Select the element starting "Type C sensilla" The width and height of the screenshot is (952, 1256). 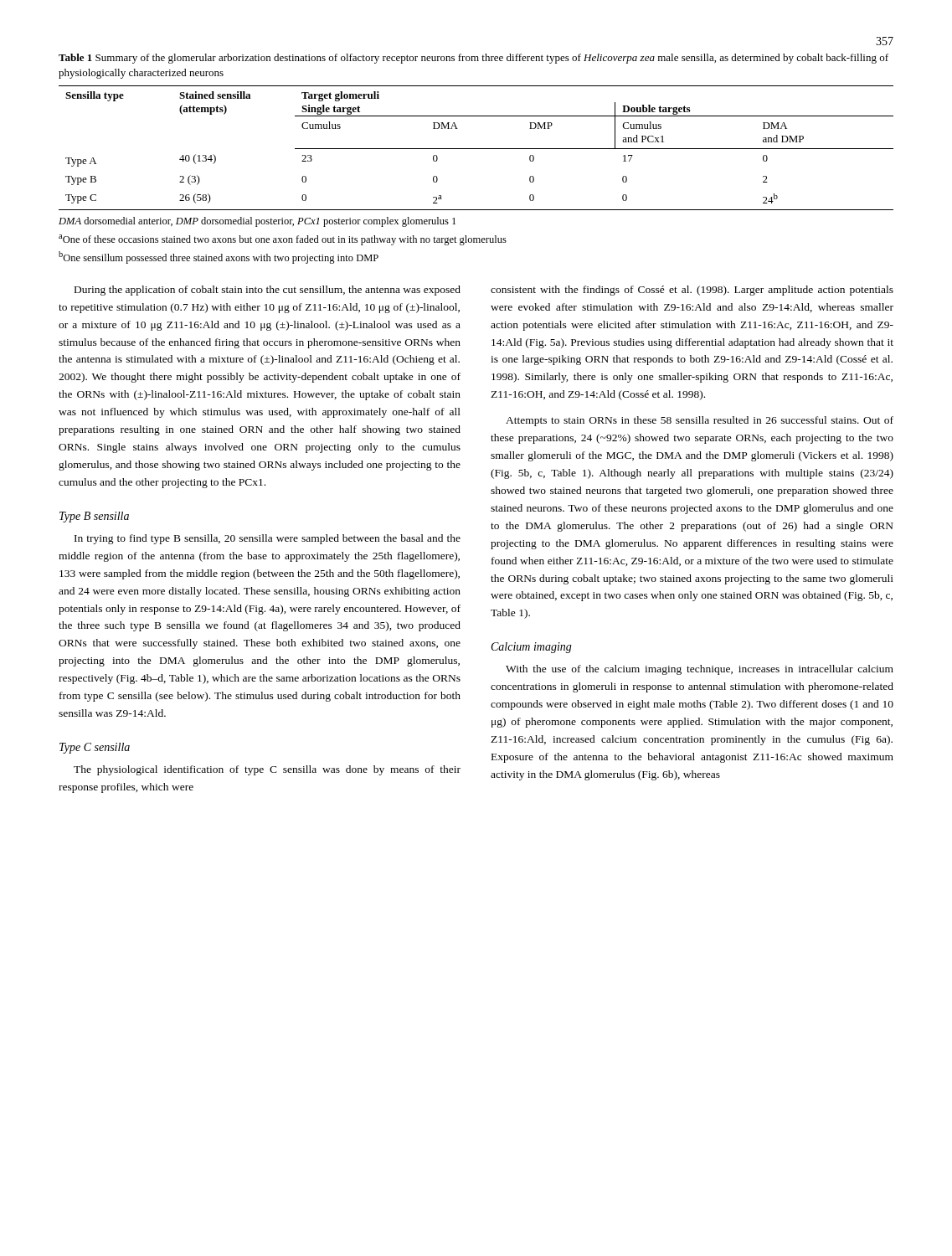[x=94, y=747]
